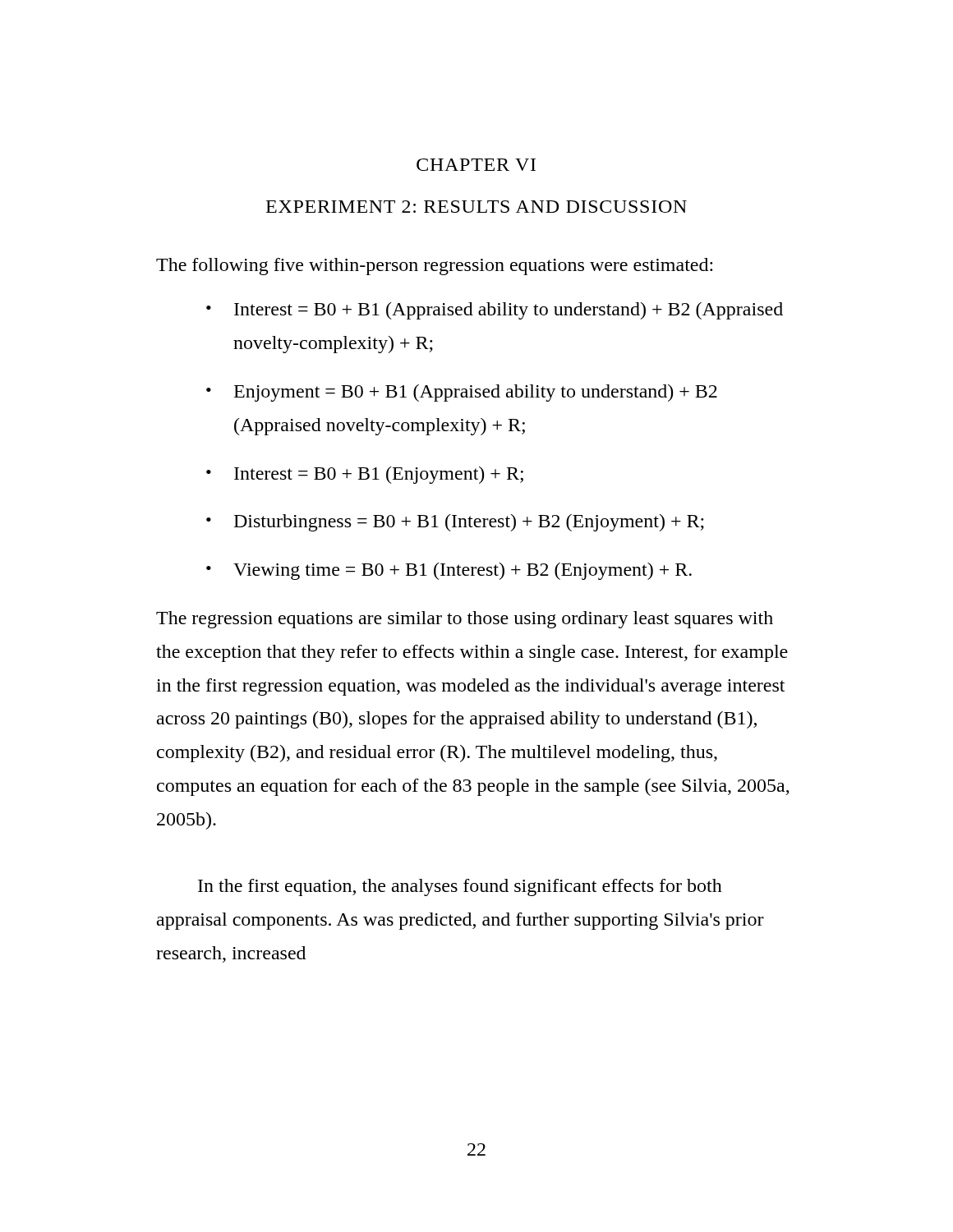The width and height of the screenshot is (953, 1232).
Task: Point to the region starting "In the first equation, the analyses found significant"
Action: coord(460,919)
